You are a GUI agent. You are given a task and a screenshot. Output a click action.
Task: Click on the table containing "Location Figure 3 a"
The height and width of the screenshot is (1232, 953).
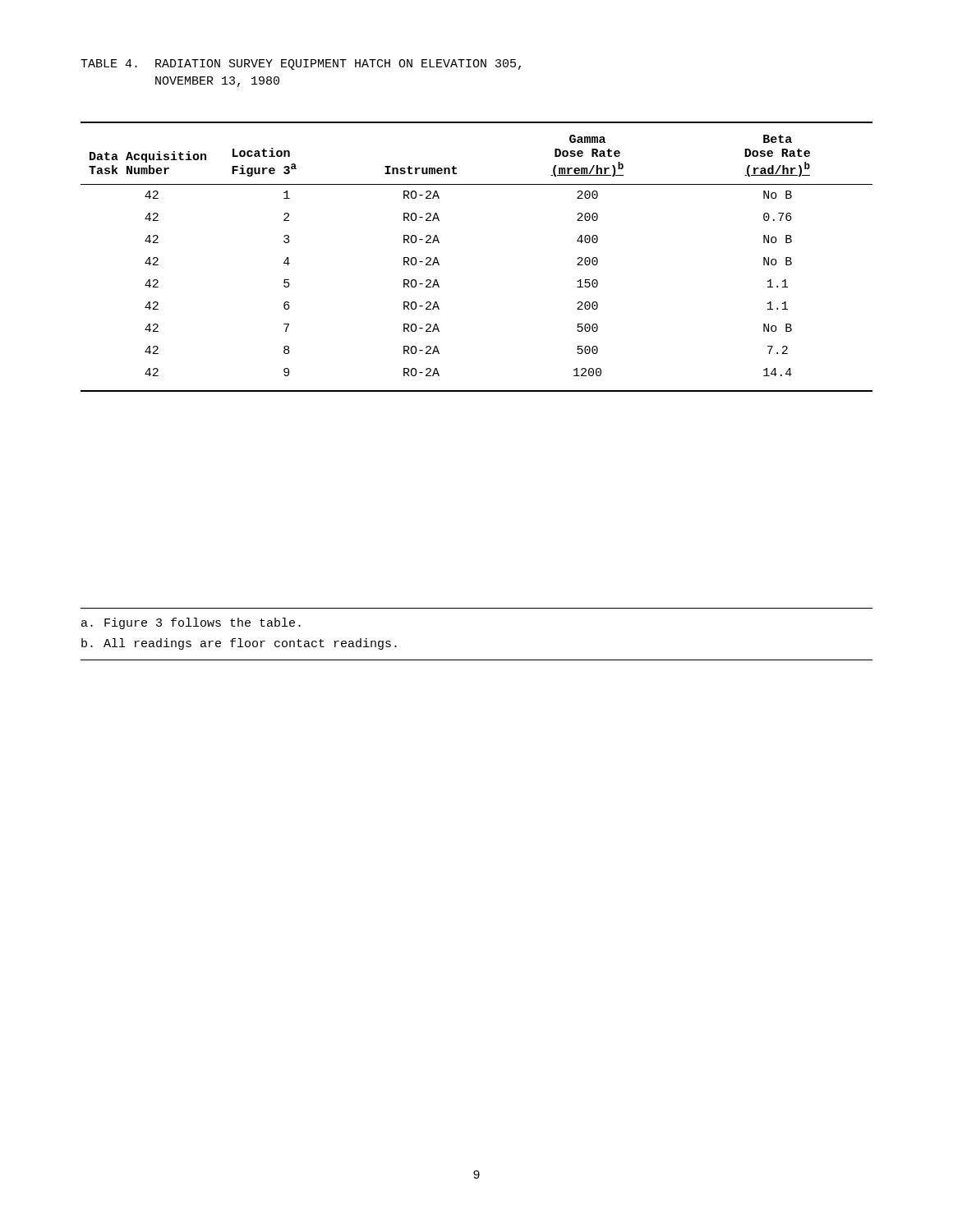pyautogui.click(x=476, y=257)
